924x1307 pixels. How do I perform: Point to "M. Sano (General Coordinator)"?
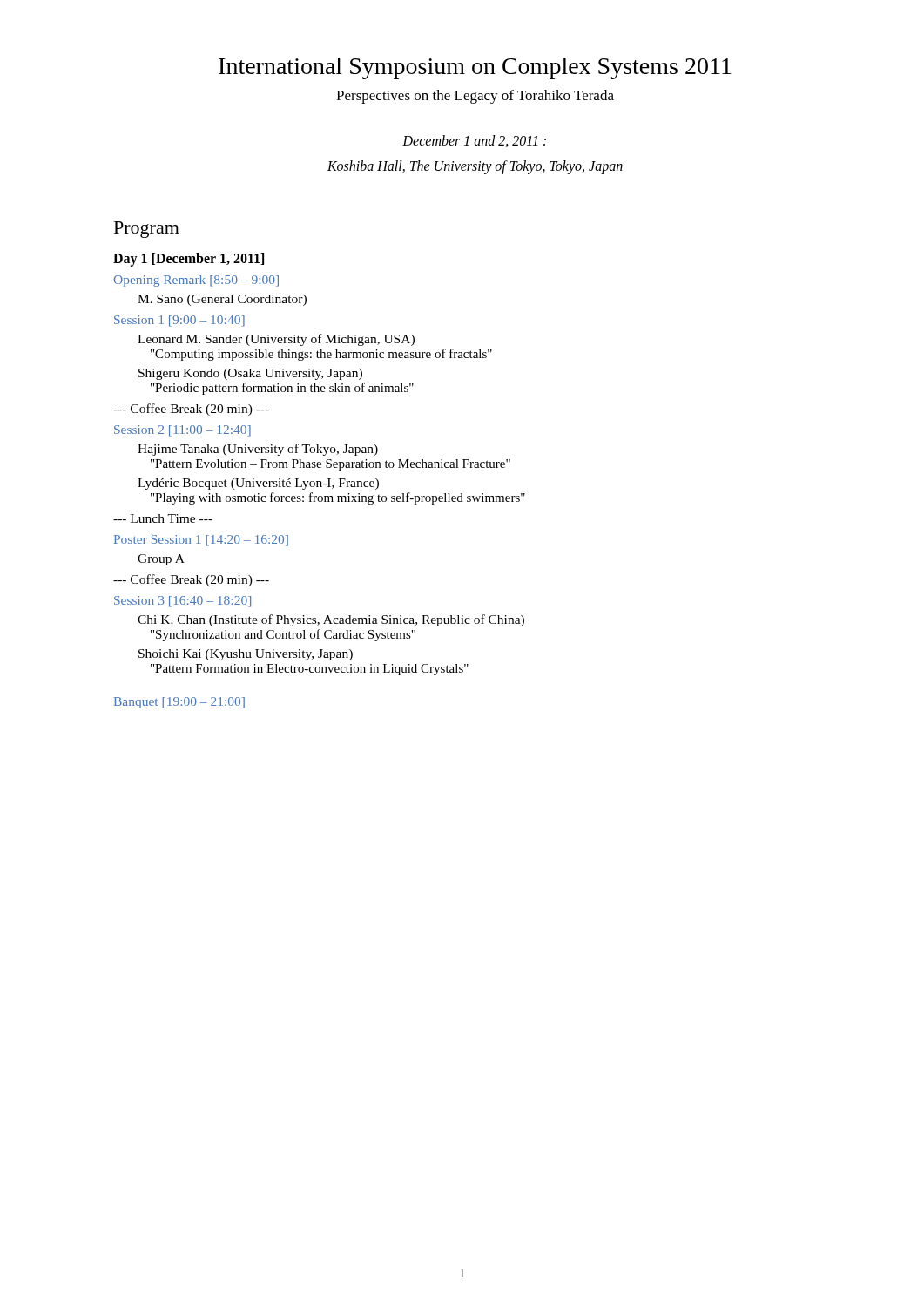222,298
